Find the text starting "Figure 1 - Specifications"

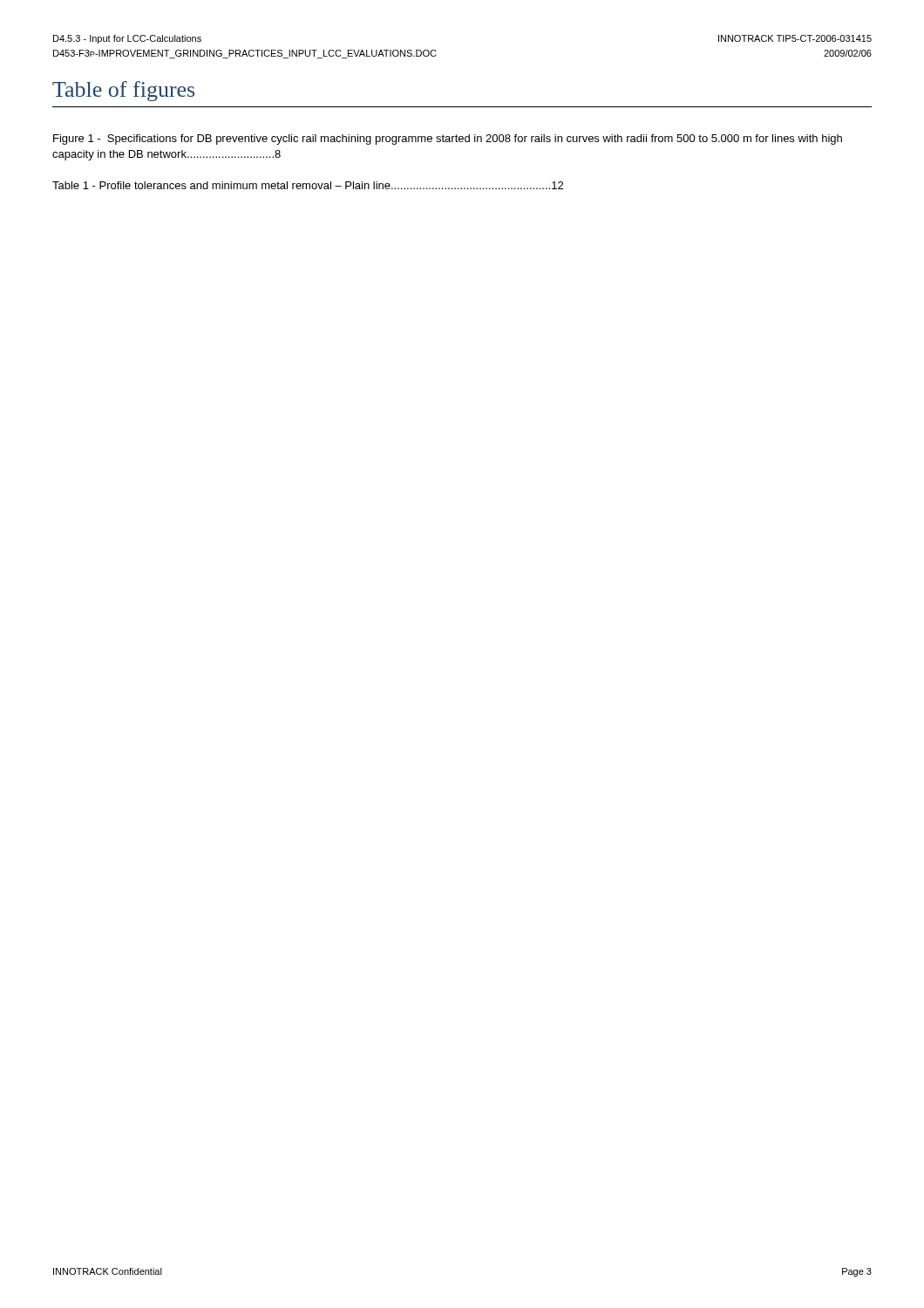(x=448, y=146)
